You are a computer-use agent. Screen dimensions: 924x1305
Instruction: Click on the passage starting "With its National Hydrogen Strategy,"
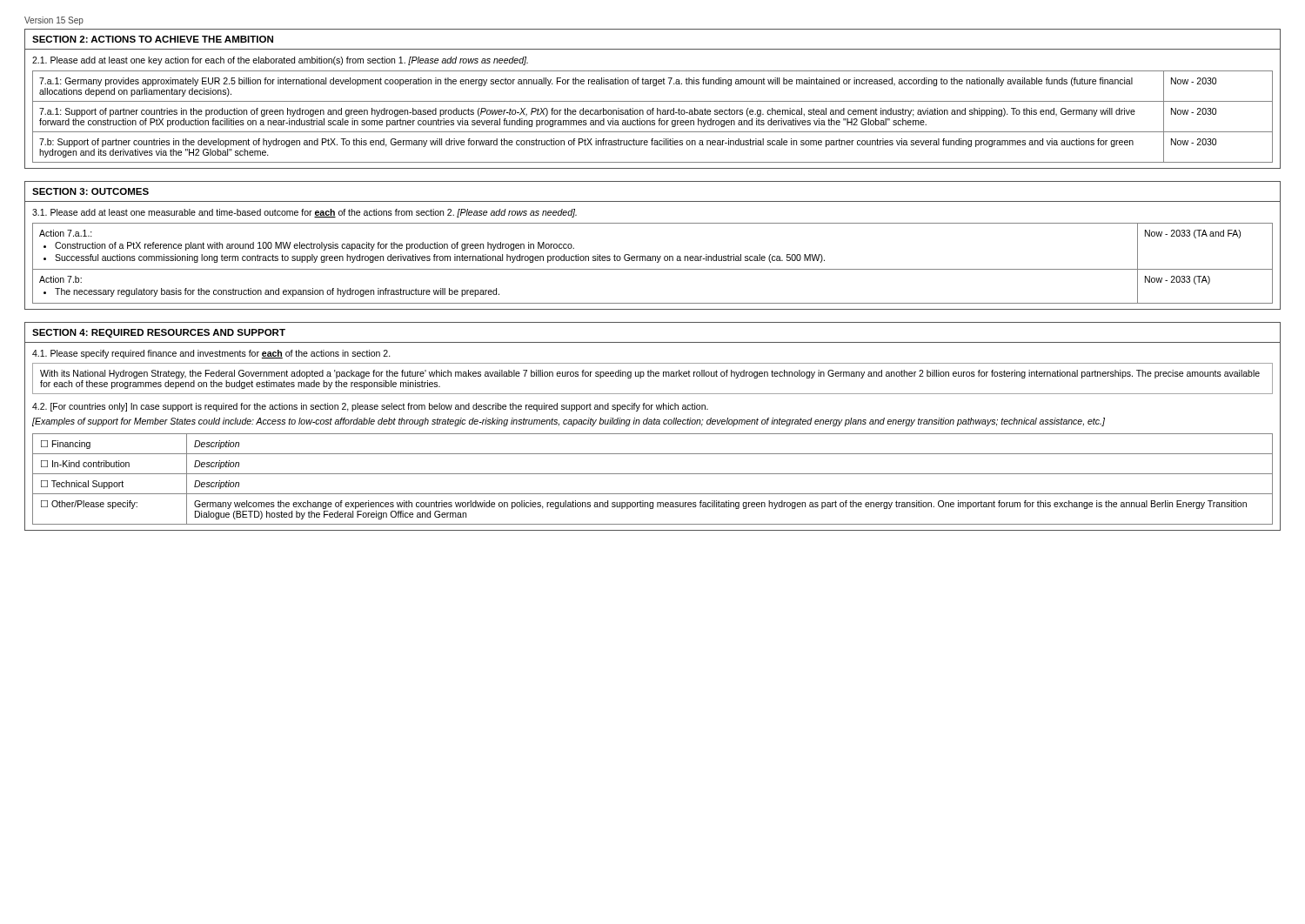(x=650, y=378)
